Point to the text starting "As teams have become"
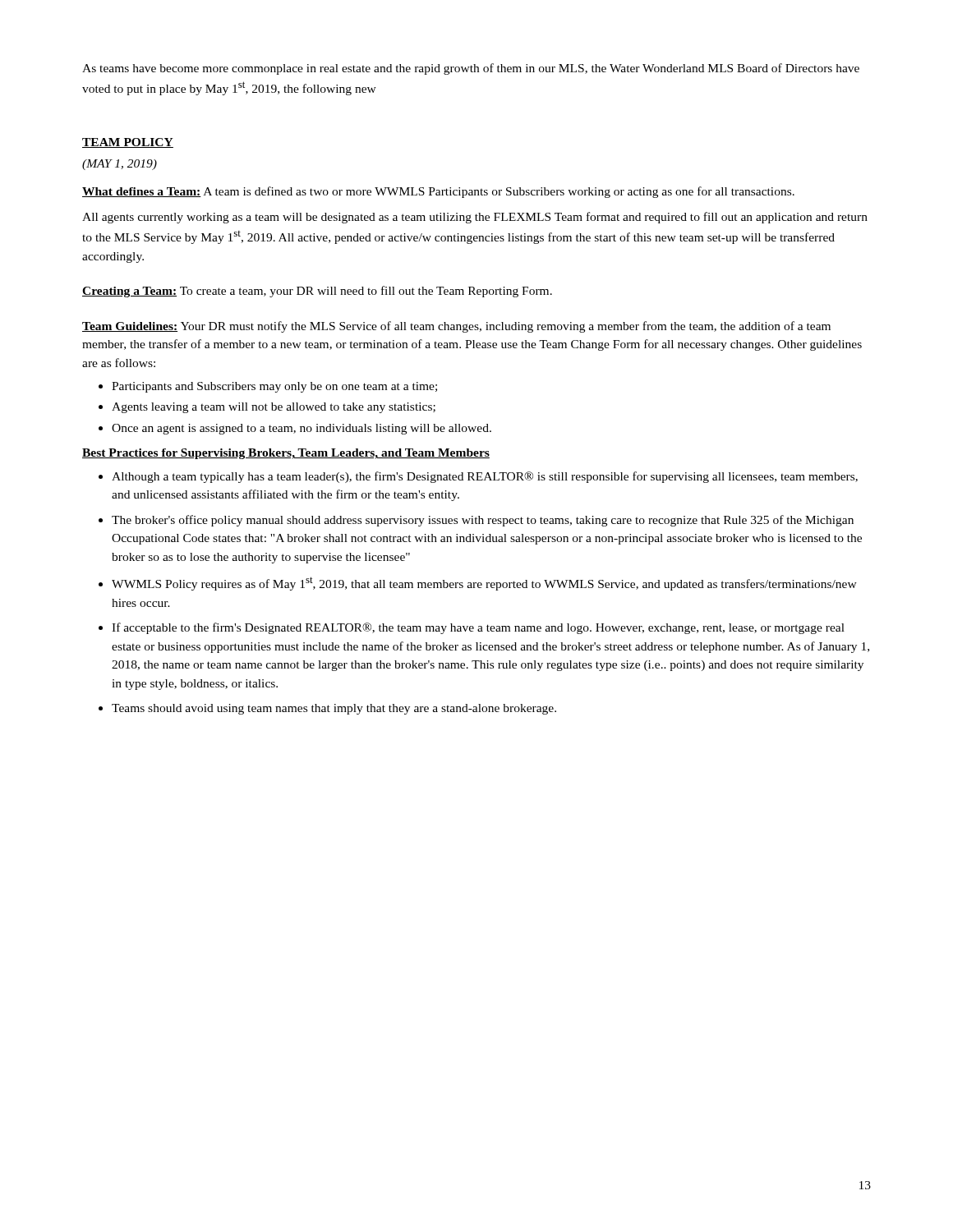The width and height of the screenshot is (953, 1232). (x=471, y=78)
